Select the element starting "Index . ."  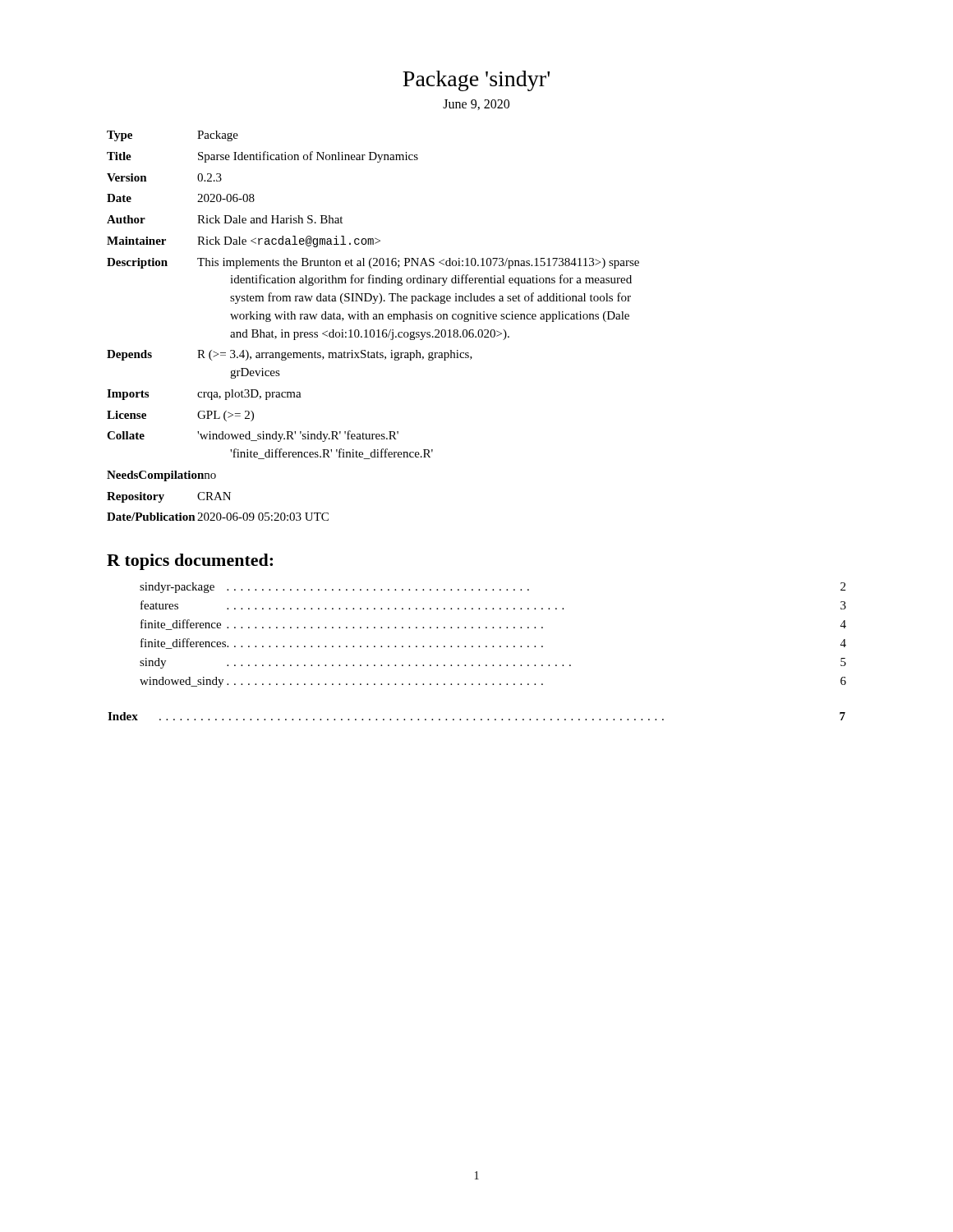pyautogui.click(x=476, y=717)
